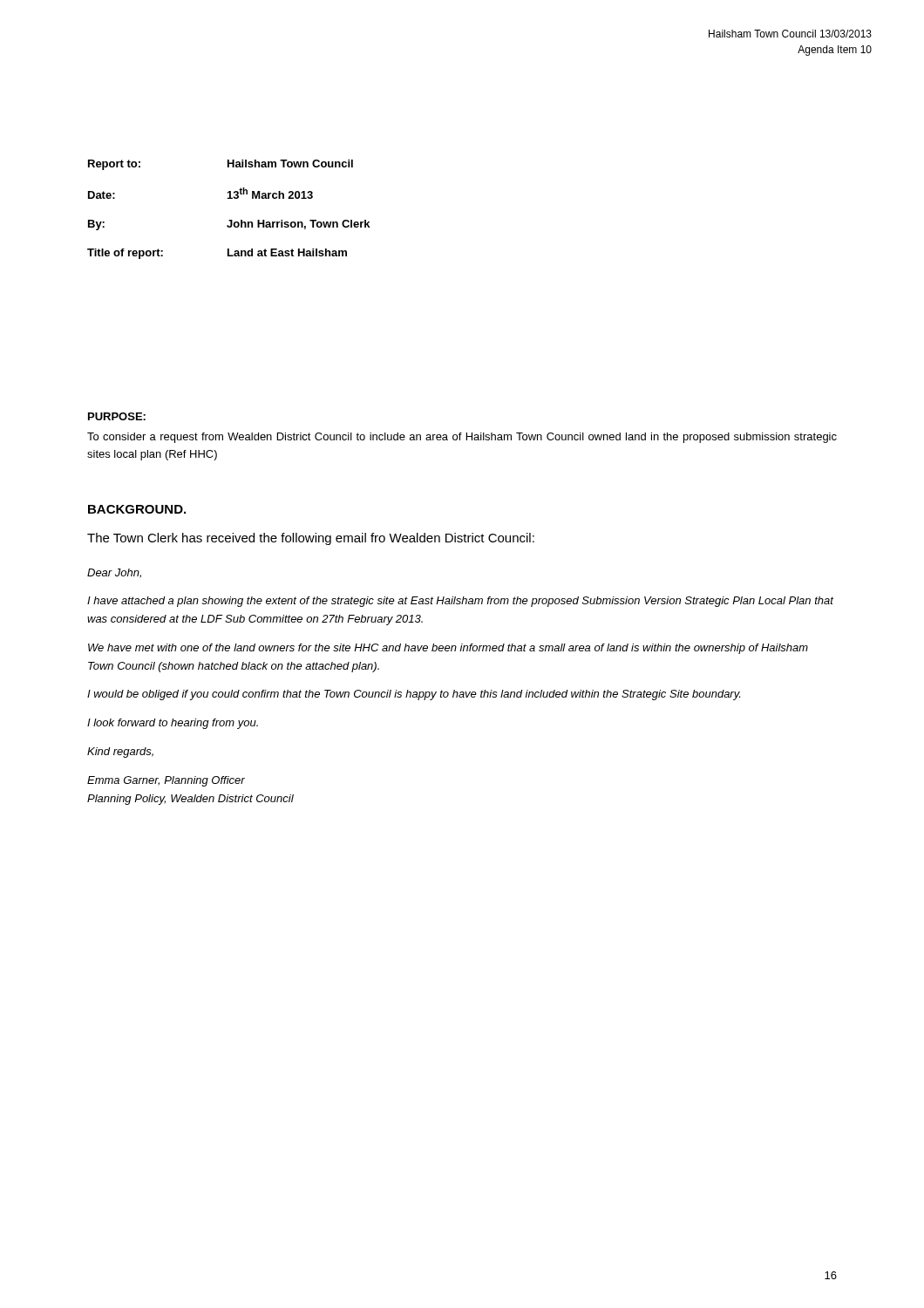924x1308 pixels.
Task: Click on the region starting "Dear John, I have attached a plan"
Action: [x=462, y=686]
